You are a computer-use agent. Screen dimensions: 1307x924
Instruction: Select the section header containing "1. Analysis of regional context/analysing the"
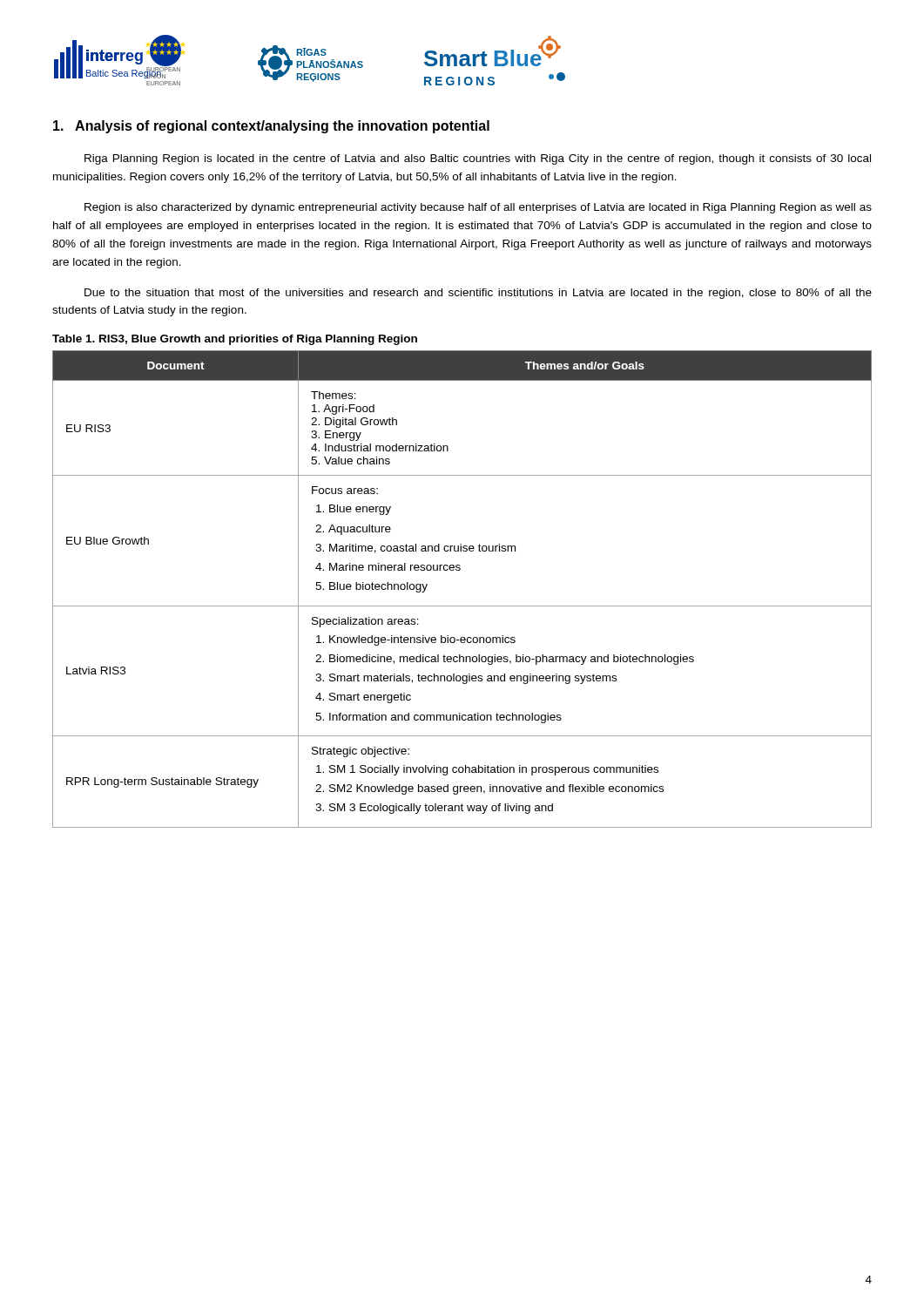click(271, 126)
